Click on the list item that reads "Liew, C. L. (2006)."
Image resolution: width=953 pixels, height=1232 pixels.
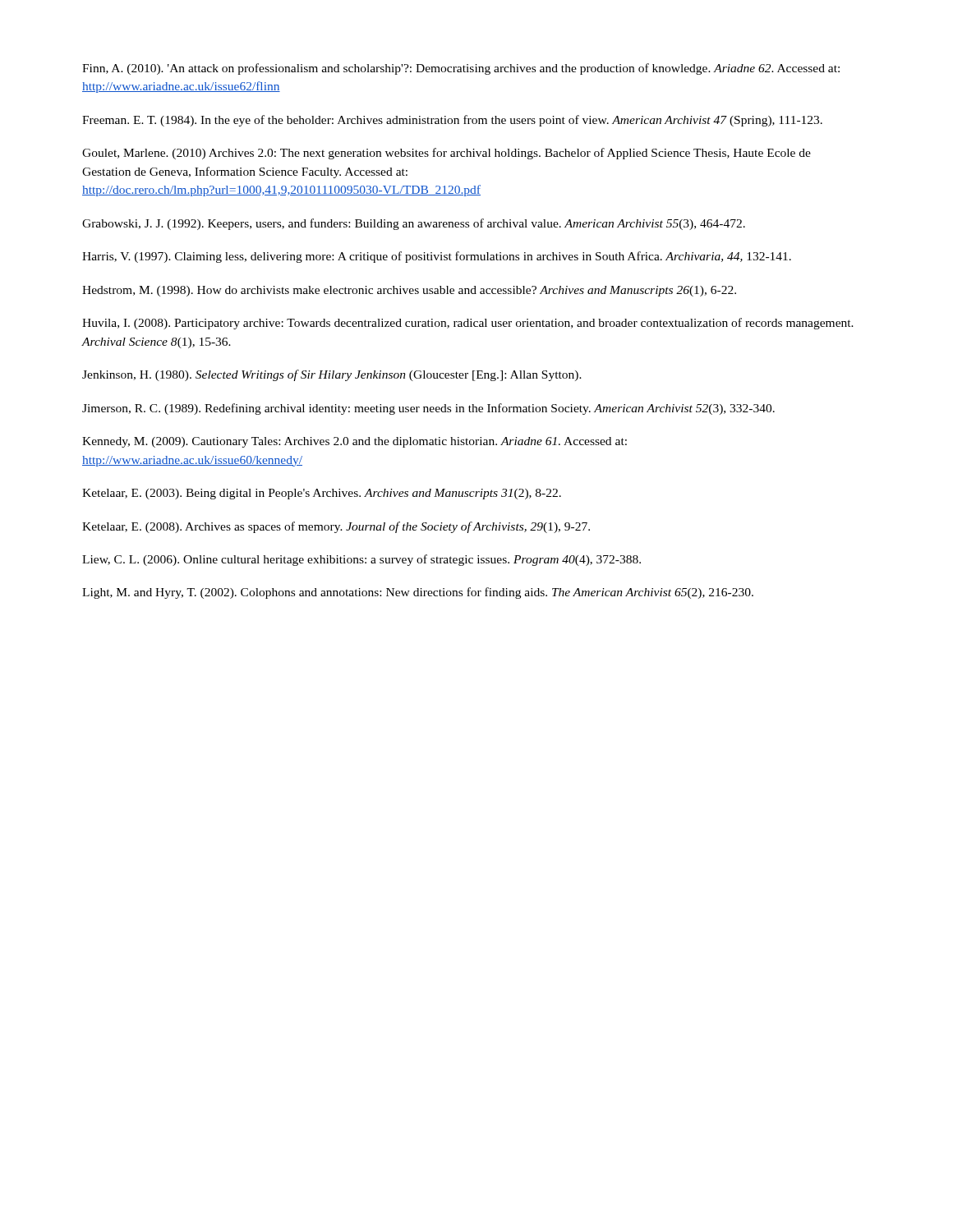pos(362,559)
